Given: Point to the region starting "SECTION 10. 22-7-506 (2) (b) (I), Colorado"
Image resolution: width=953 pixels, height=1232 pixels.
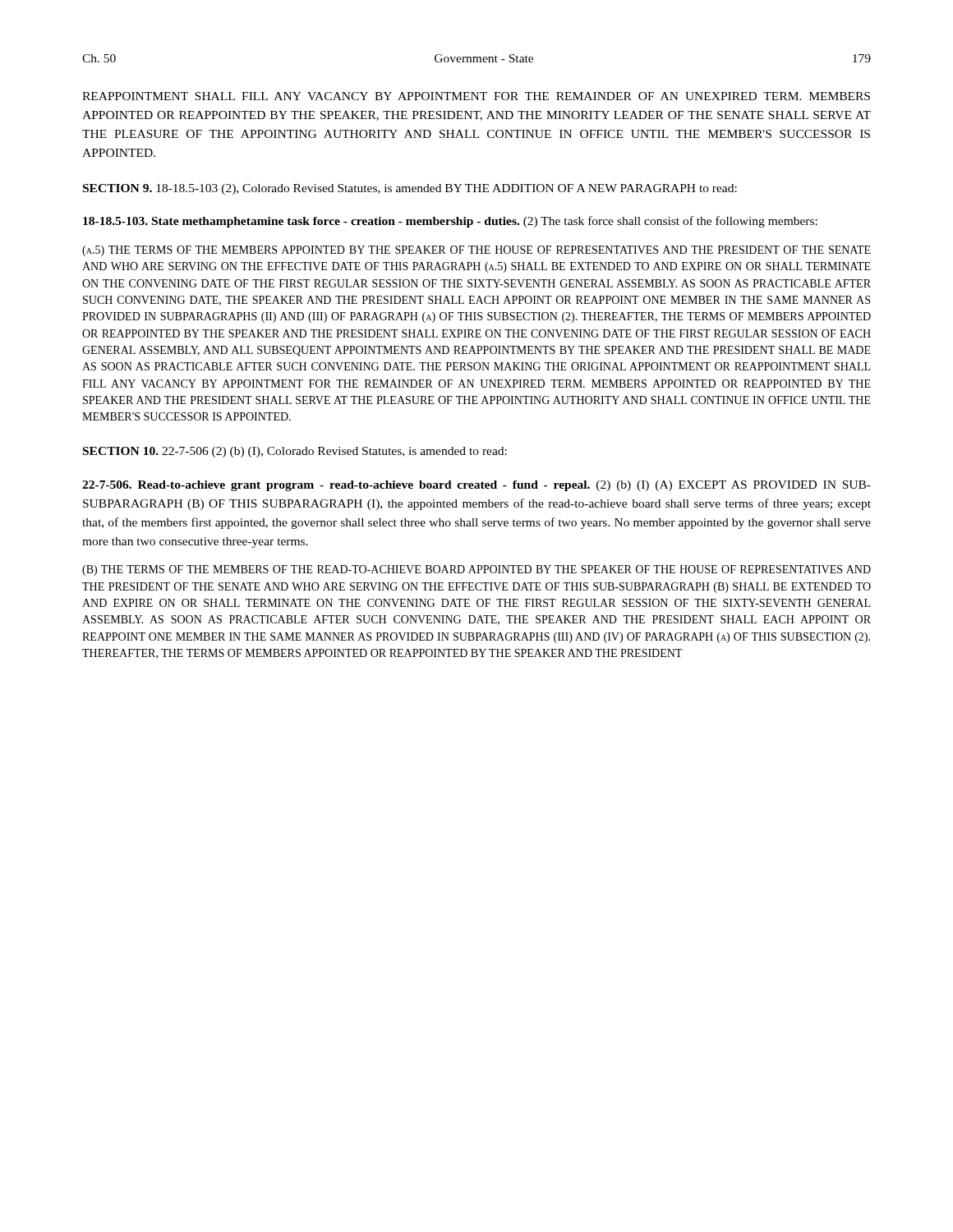Looking at the screenshot, I should coord(476,452).
